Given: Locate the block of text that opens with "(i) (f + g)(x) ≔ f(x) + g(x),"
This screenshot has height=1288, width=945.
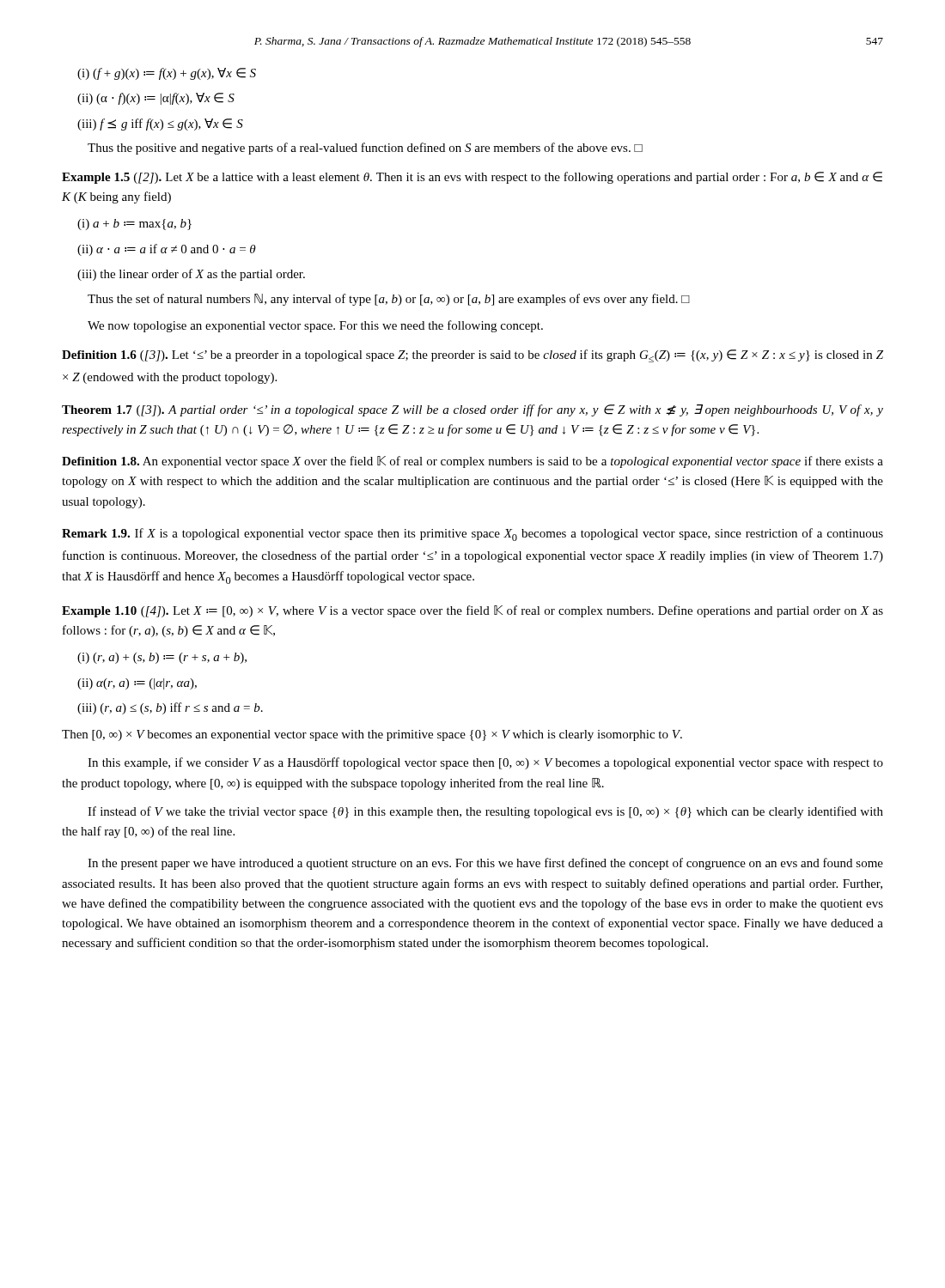Looking at the screenshot, I should pyautogui.click(x=167, y=73).
